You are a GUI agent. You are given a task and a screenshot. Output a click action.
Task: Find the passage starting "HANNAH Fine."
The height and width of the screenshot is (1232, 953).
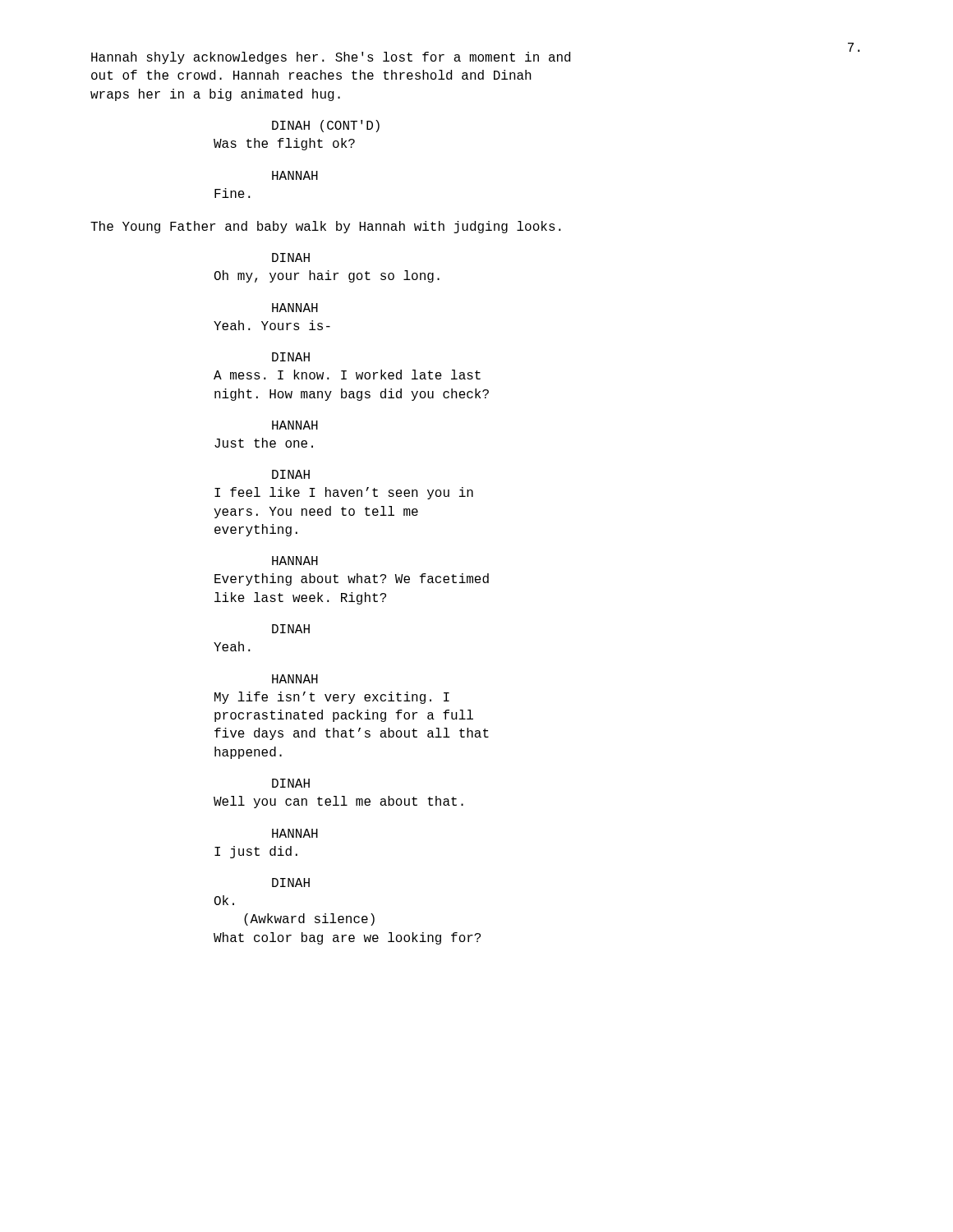coord(295,175)
